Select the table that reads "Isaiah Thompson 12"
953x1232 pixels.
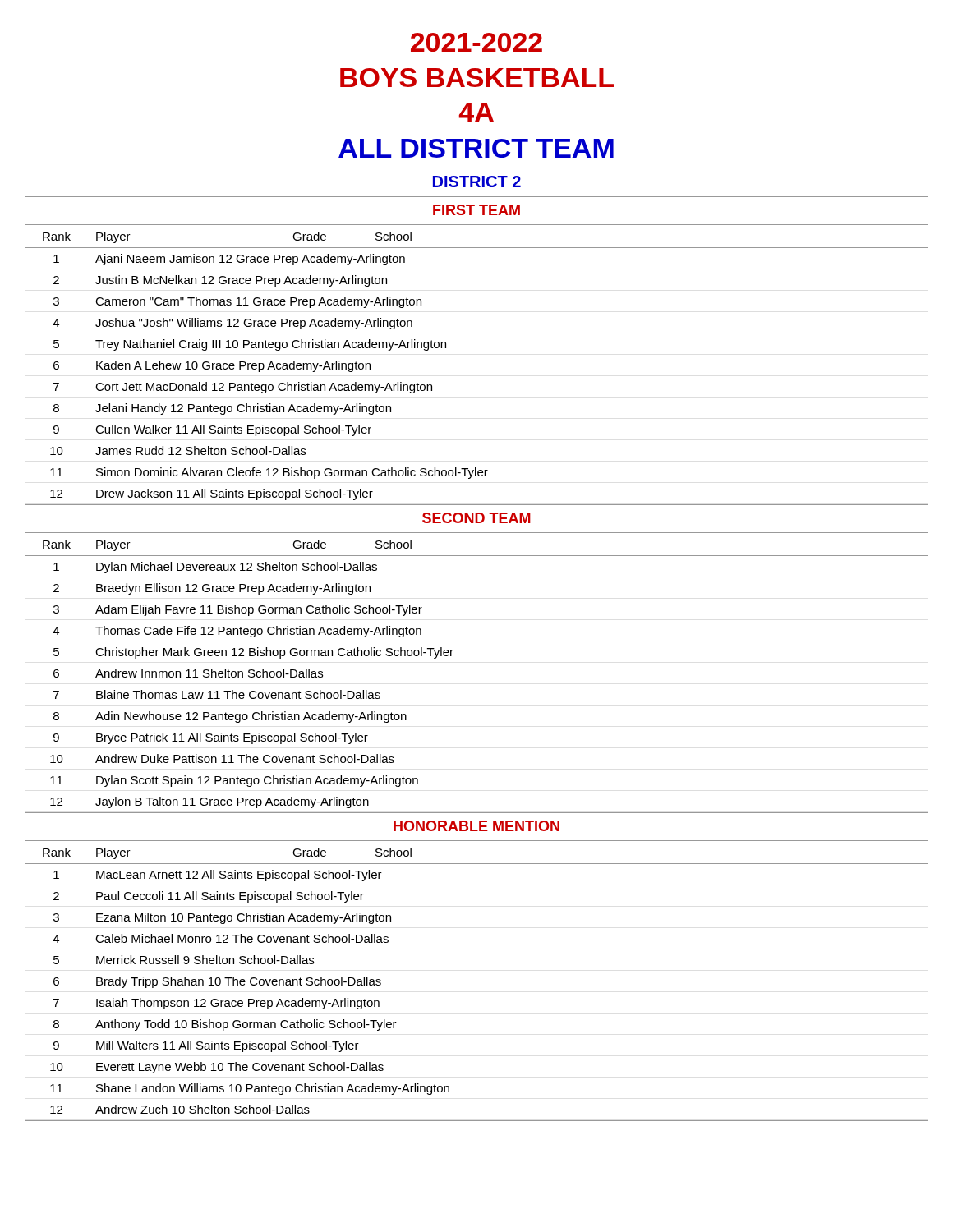pyautogui.click(x=476, y=980)
